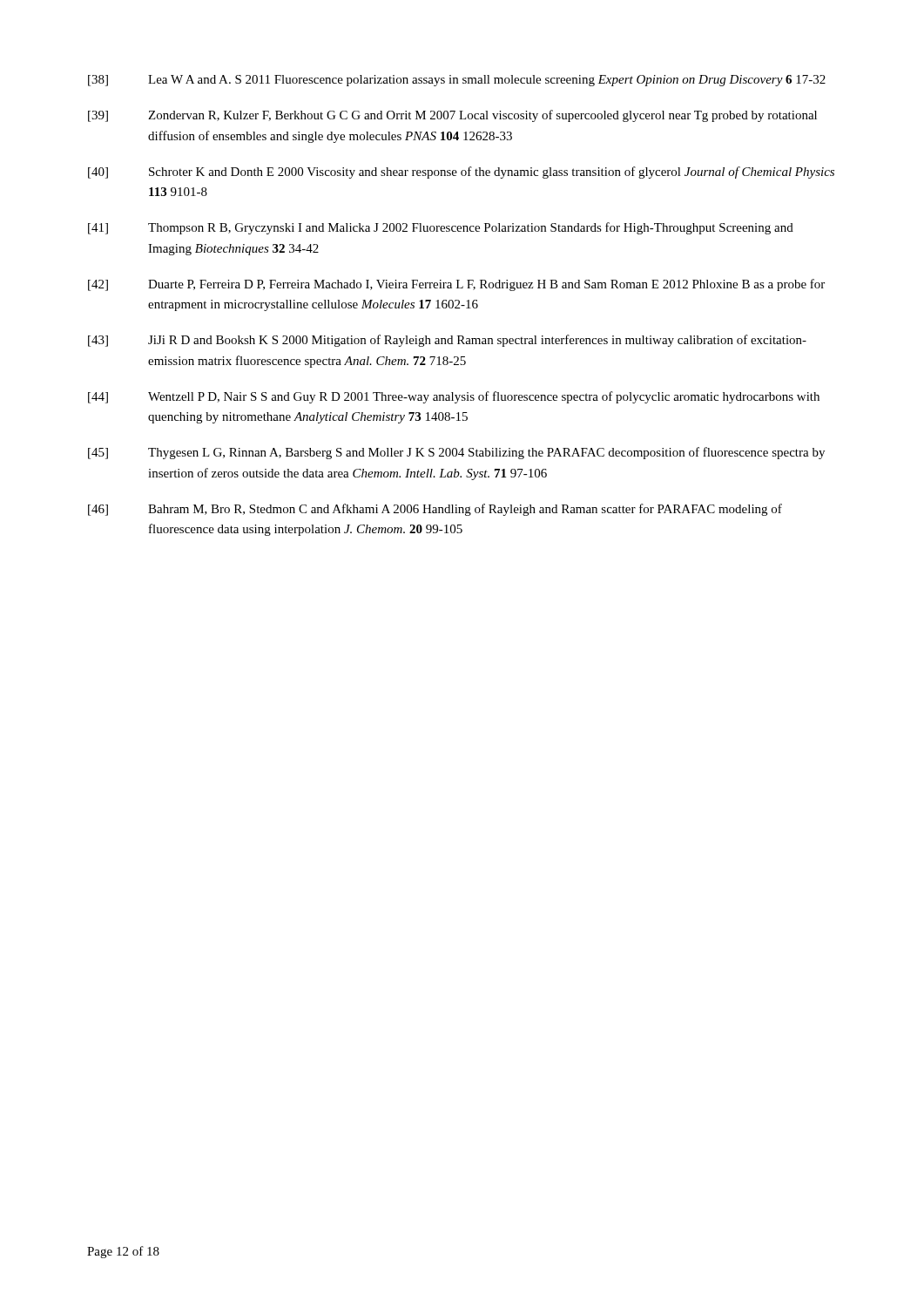Find the block on this page that starts "[46] Bahram M, Bro R, Stedmon C"

tap(462, 519)
